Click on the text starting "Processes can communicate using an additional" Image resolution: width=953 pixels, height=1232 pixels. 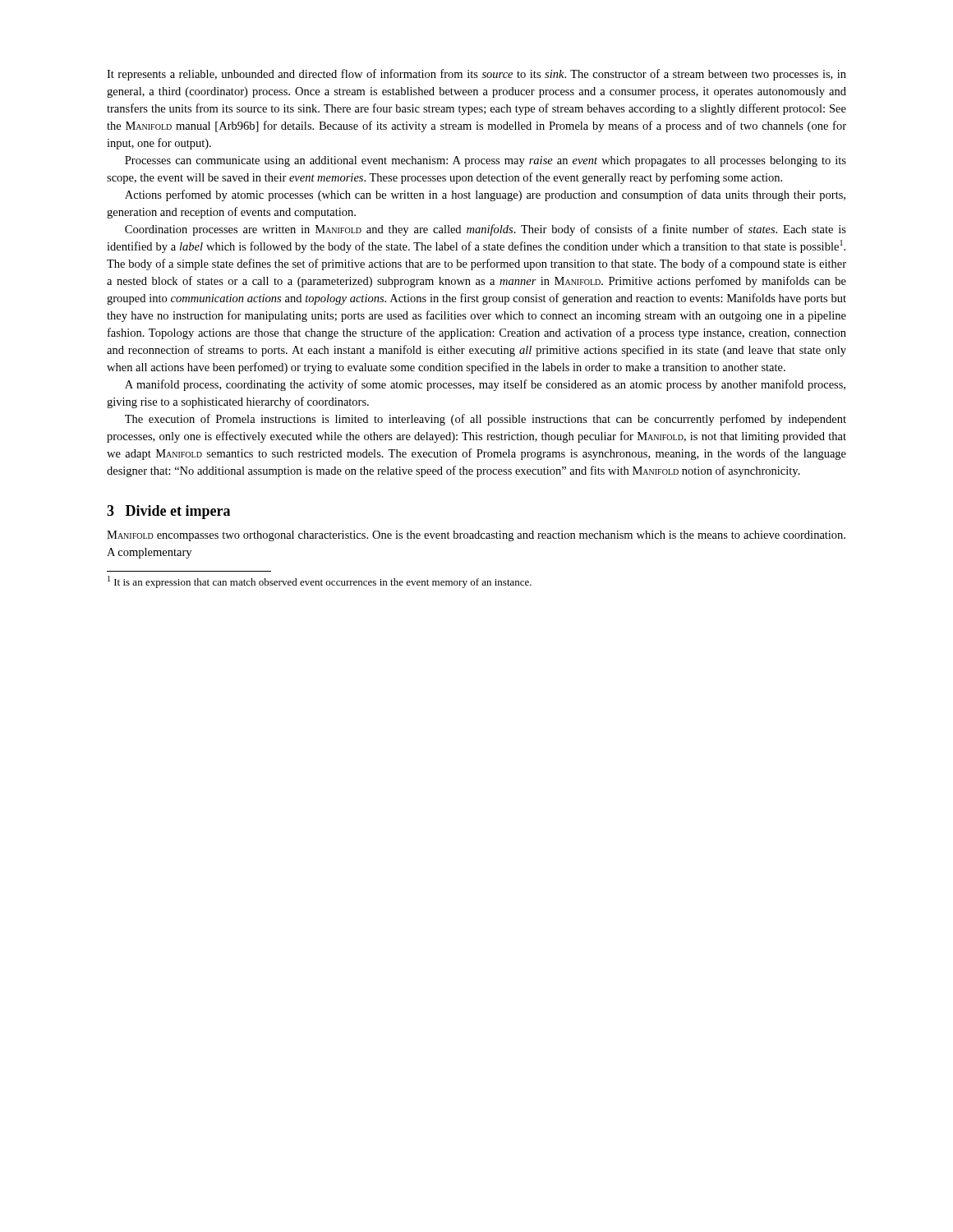coord(476,169)
